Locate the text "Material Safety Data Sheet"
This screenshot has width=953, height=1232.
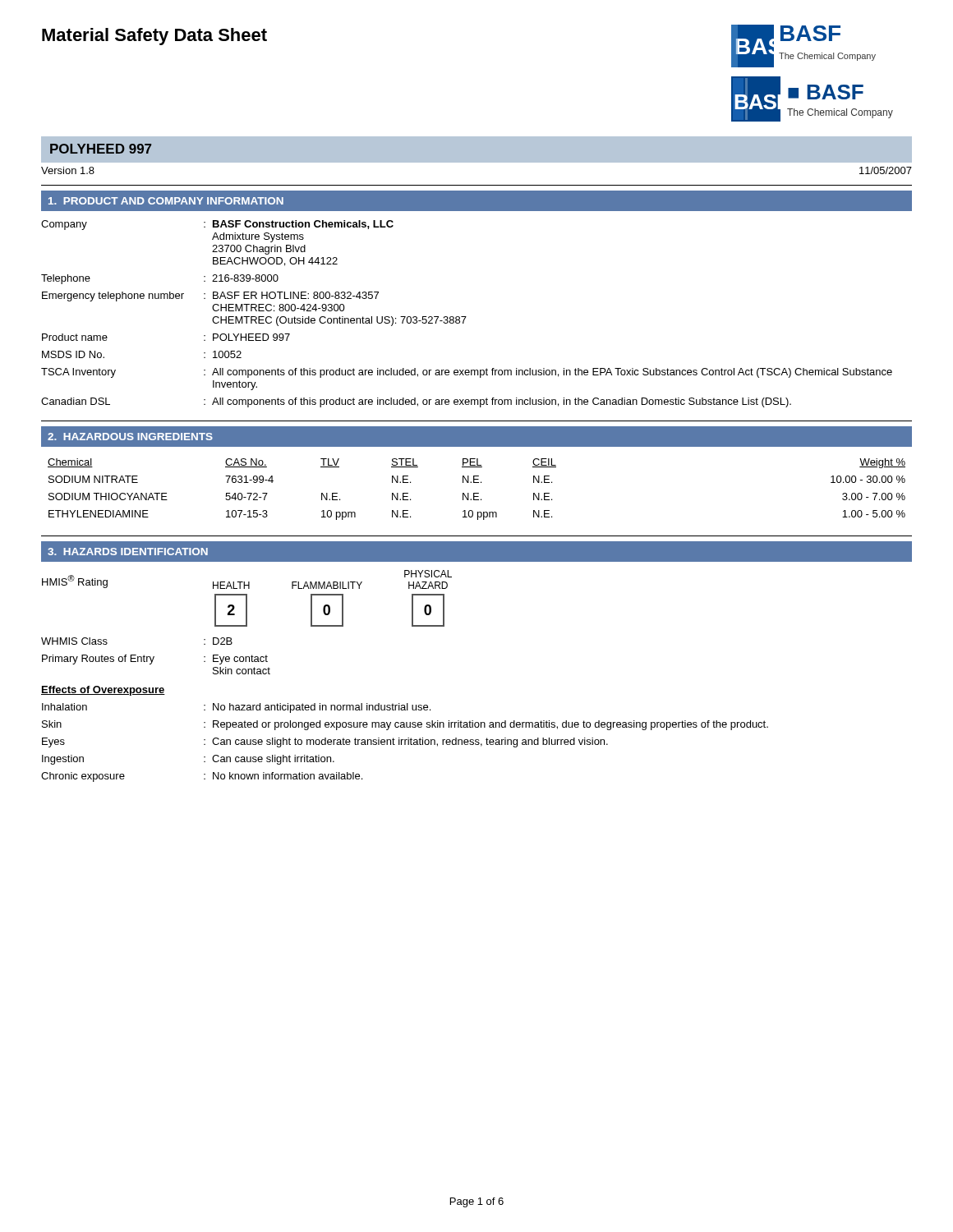154,35
